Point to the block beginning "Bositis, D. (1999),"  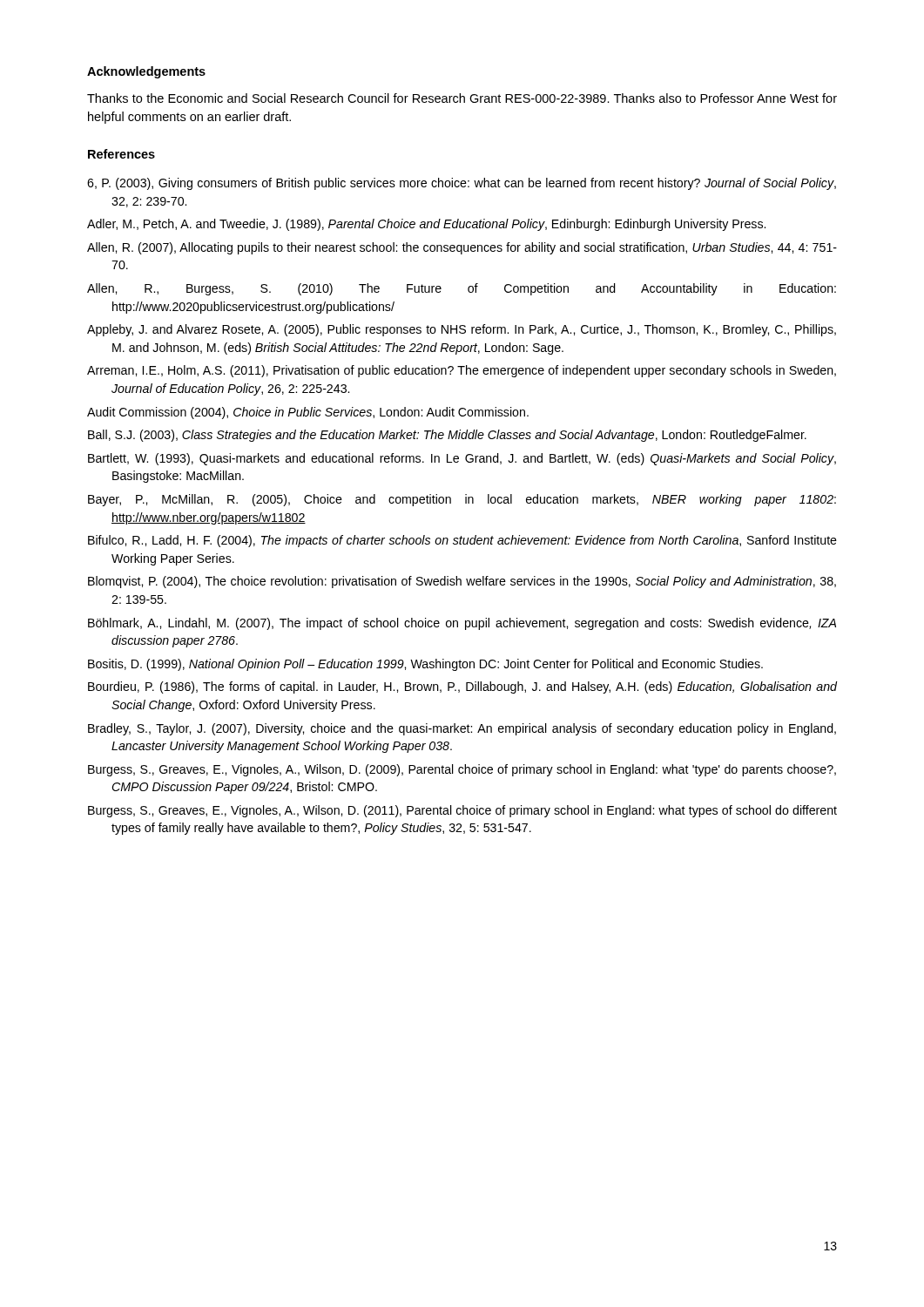coord(425,664)
